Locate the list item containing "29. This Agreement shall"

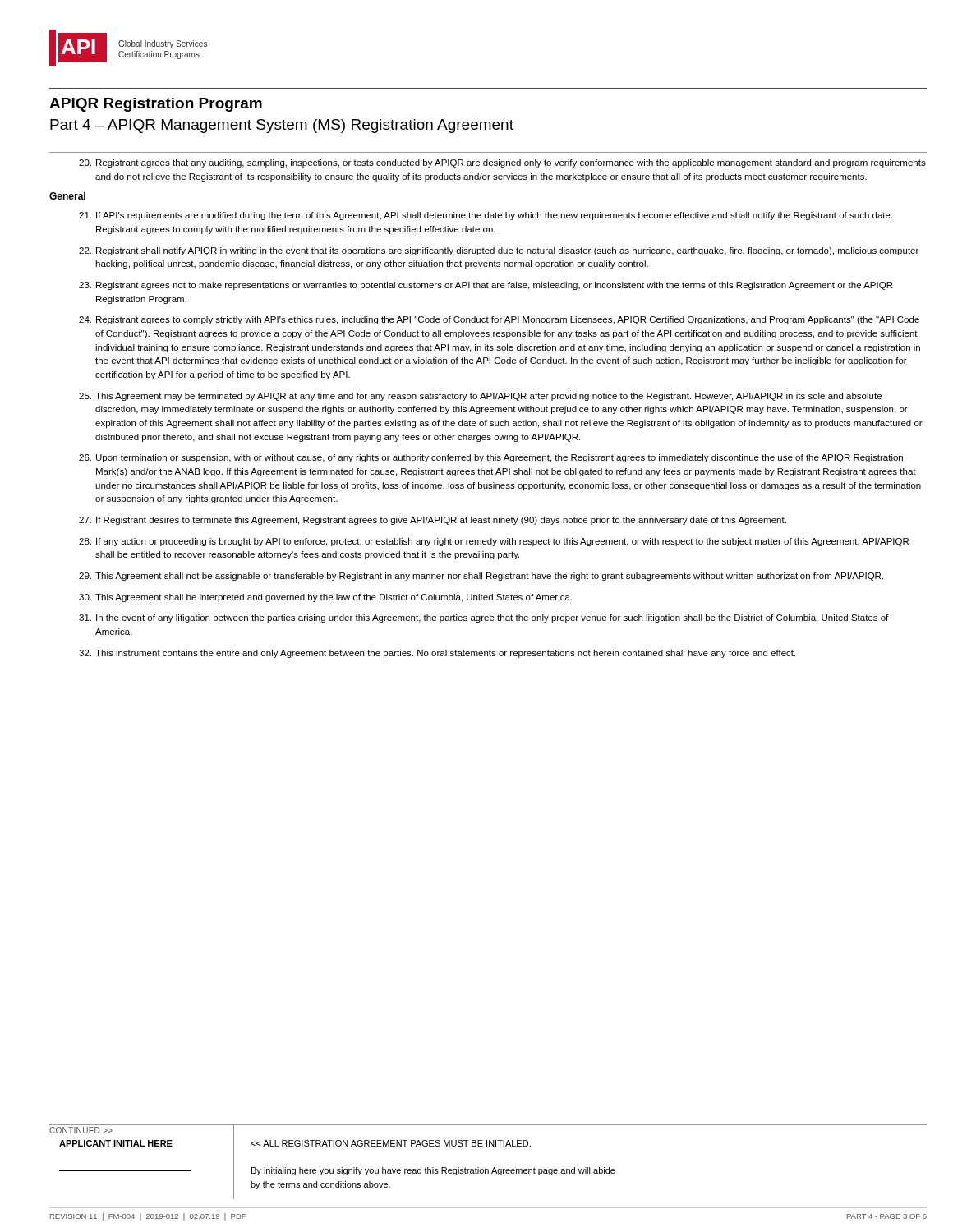coord(488,576)
